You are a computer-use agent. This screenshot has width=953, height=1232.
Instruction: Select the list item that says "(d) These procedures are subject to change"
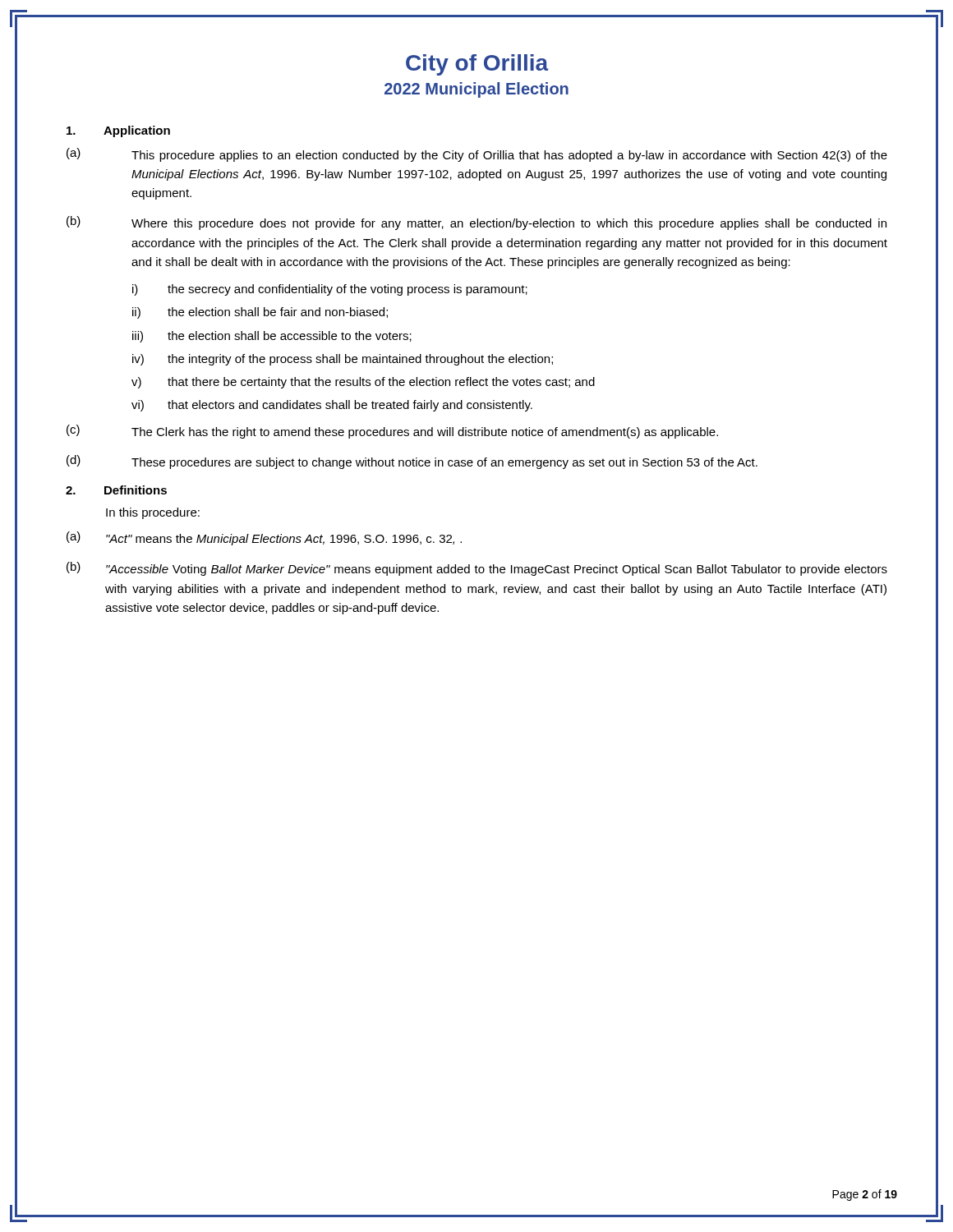pyautogui.click(x=476, y=462)
